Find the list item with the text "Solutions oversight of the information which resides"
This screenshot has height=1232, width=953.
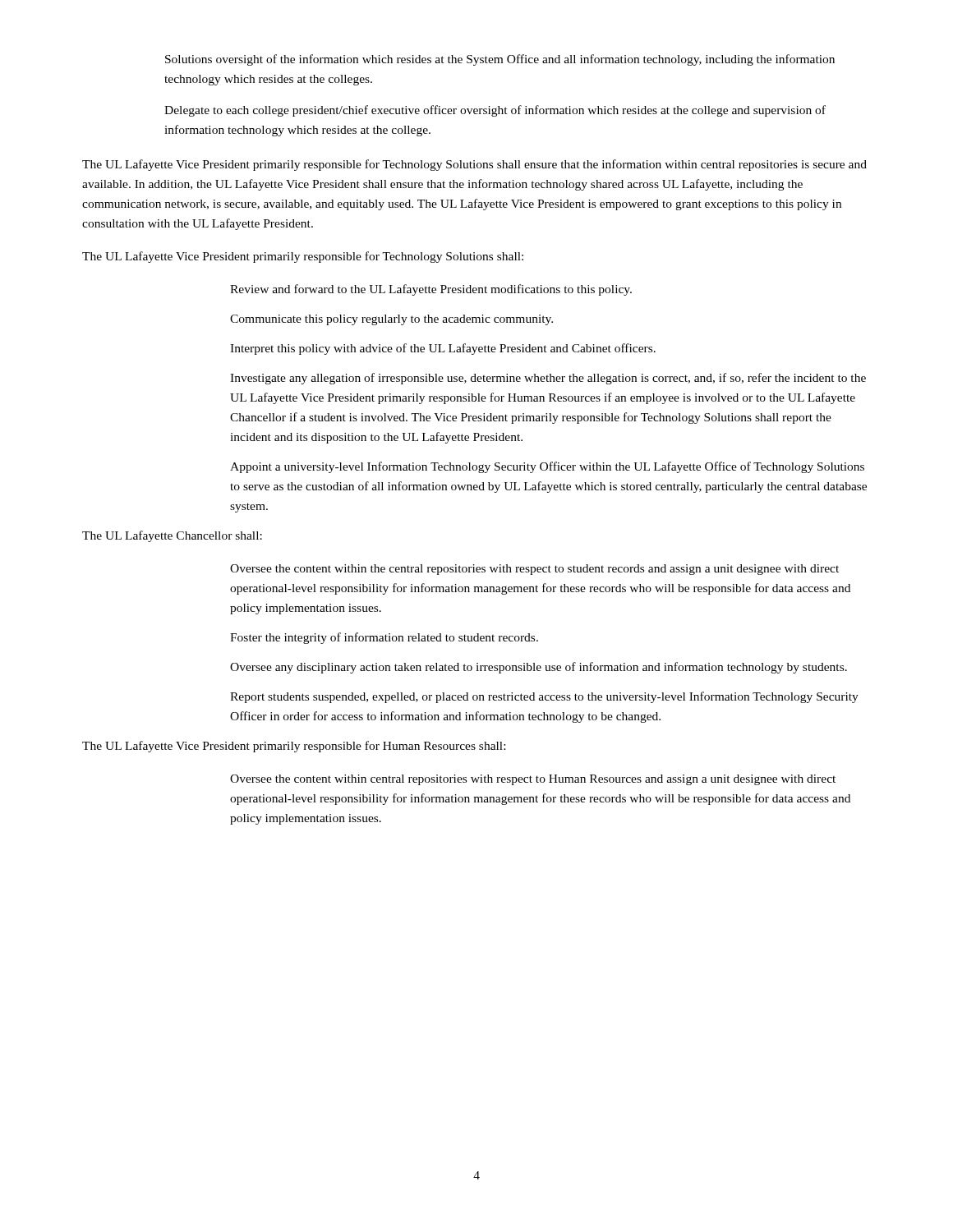click(x=500, y=69)
